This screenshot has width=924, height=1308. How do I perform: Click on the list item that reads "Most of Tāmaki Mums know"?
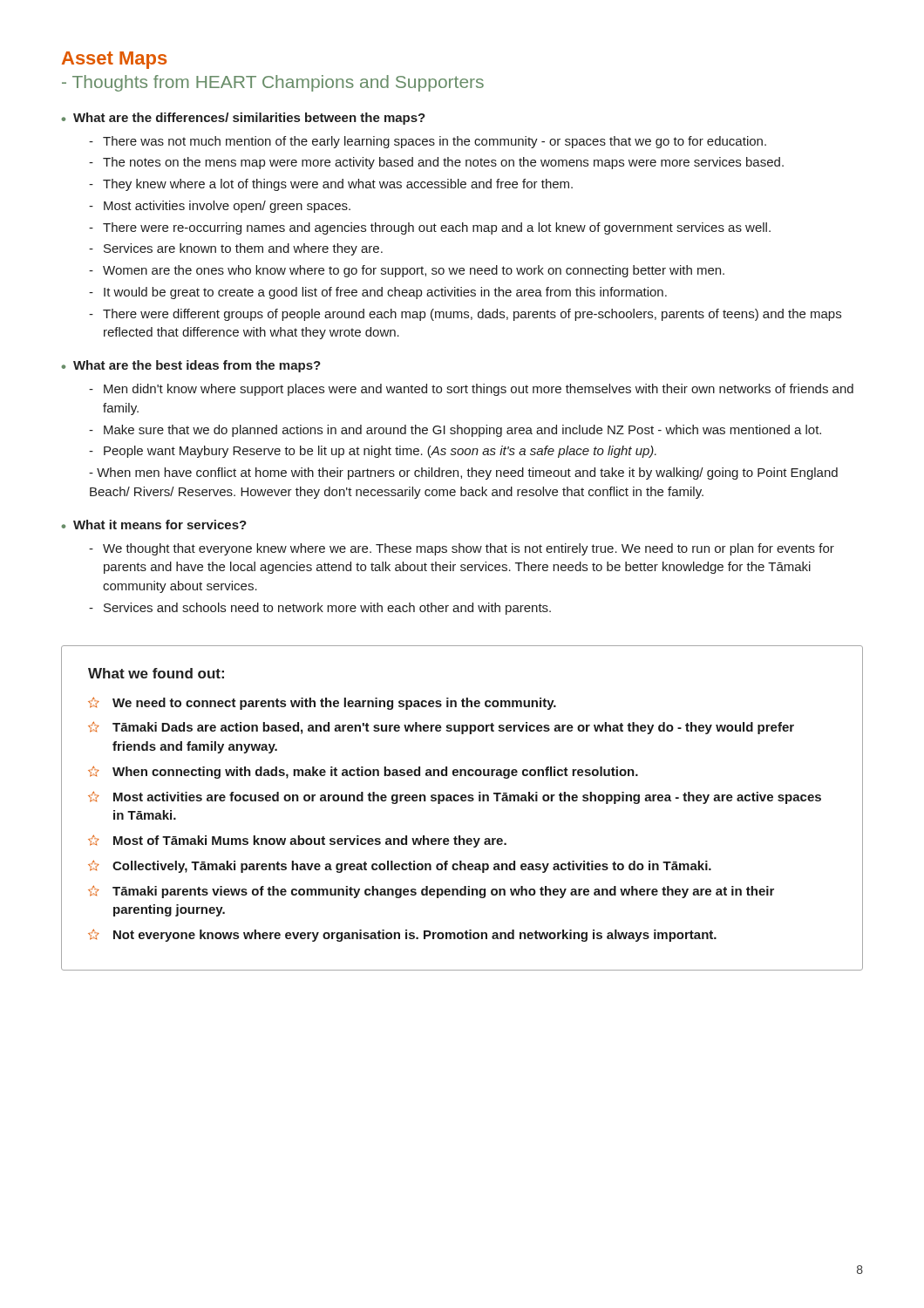pyautogui.click(x=310, y=840)
